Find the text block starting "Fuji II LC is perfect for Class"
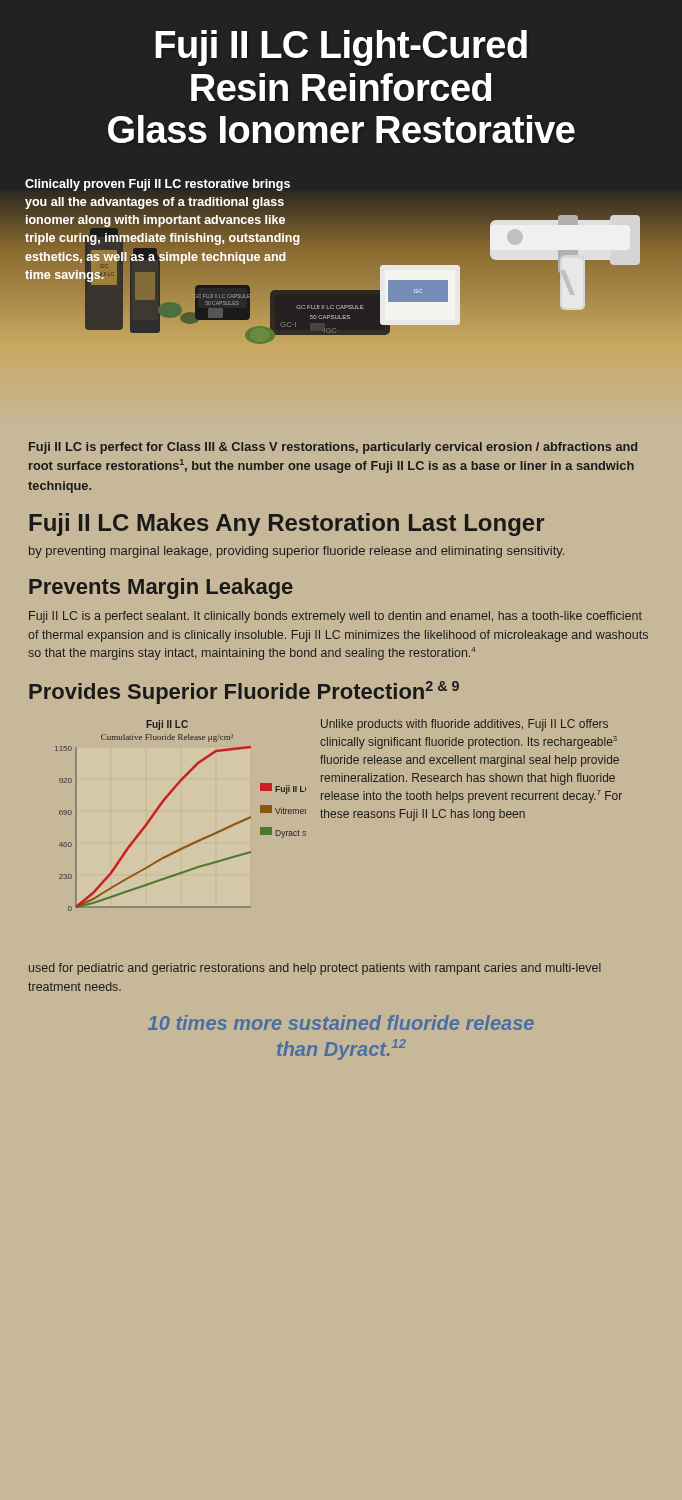 [333, 466]
